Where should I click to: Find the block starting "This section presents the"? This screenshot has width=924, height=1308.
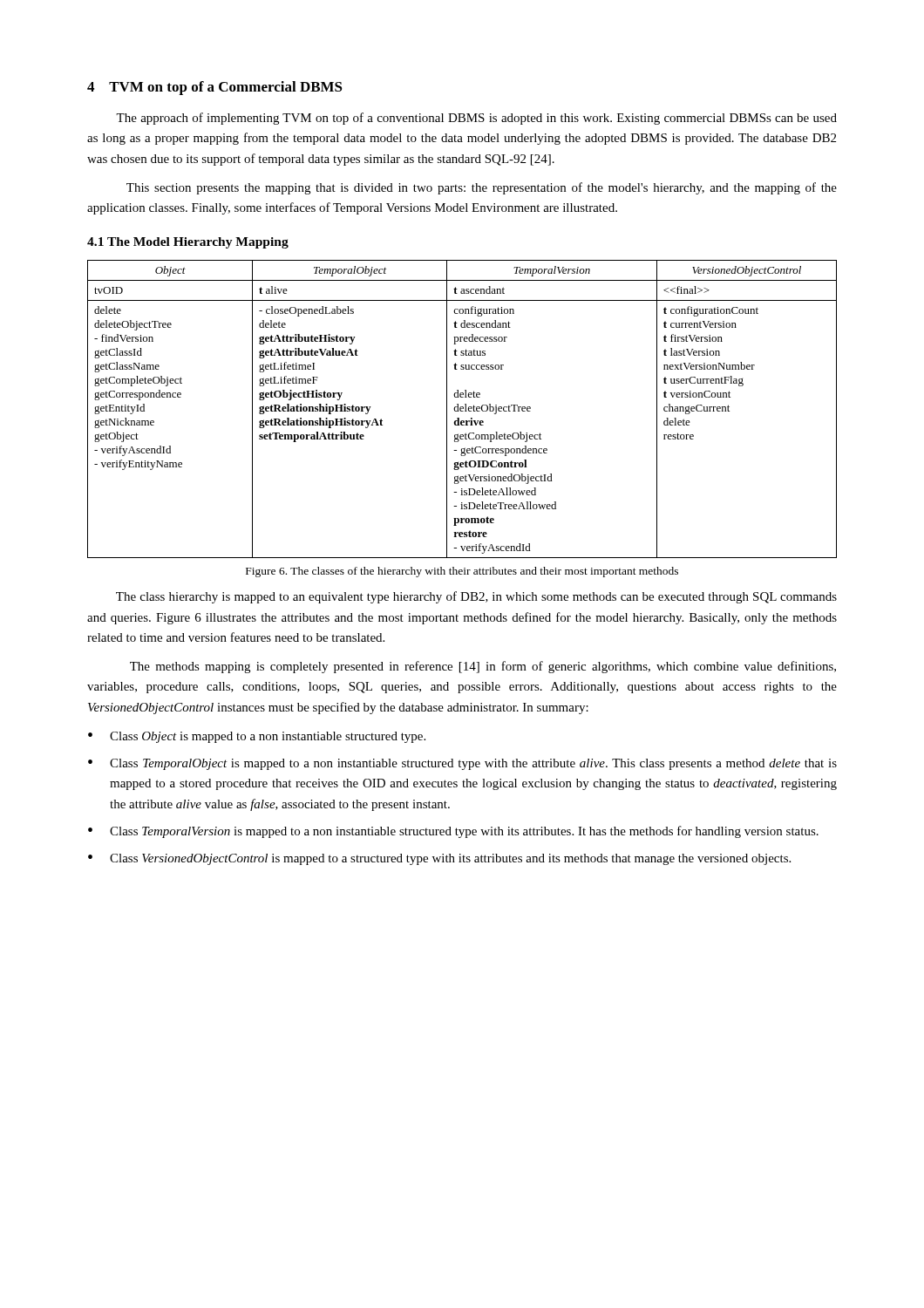(x=462, y=197)
